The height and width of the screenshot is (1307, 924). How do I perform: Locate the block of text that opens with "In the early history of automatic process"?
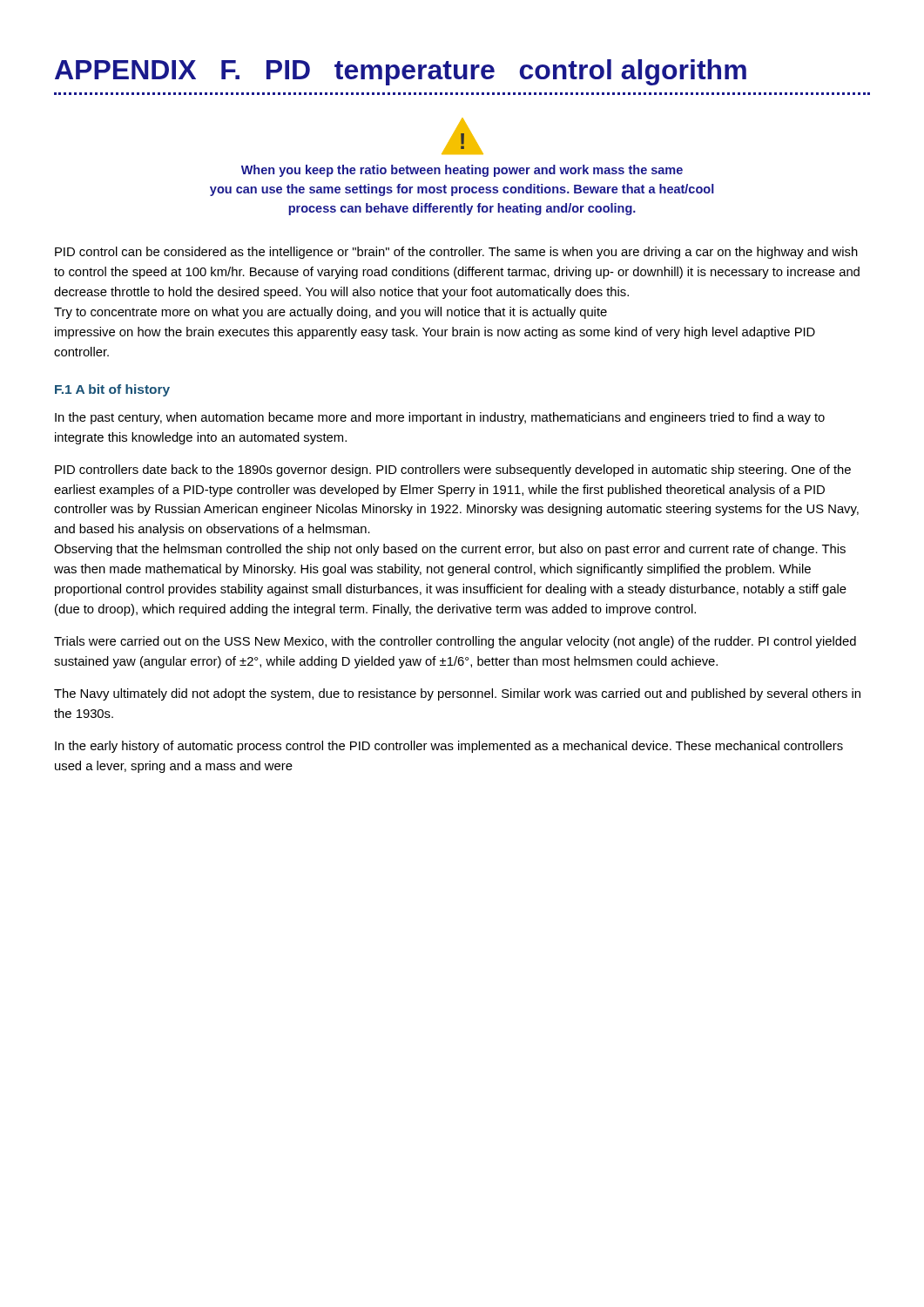(449, 756)
